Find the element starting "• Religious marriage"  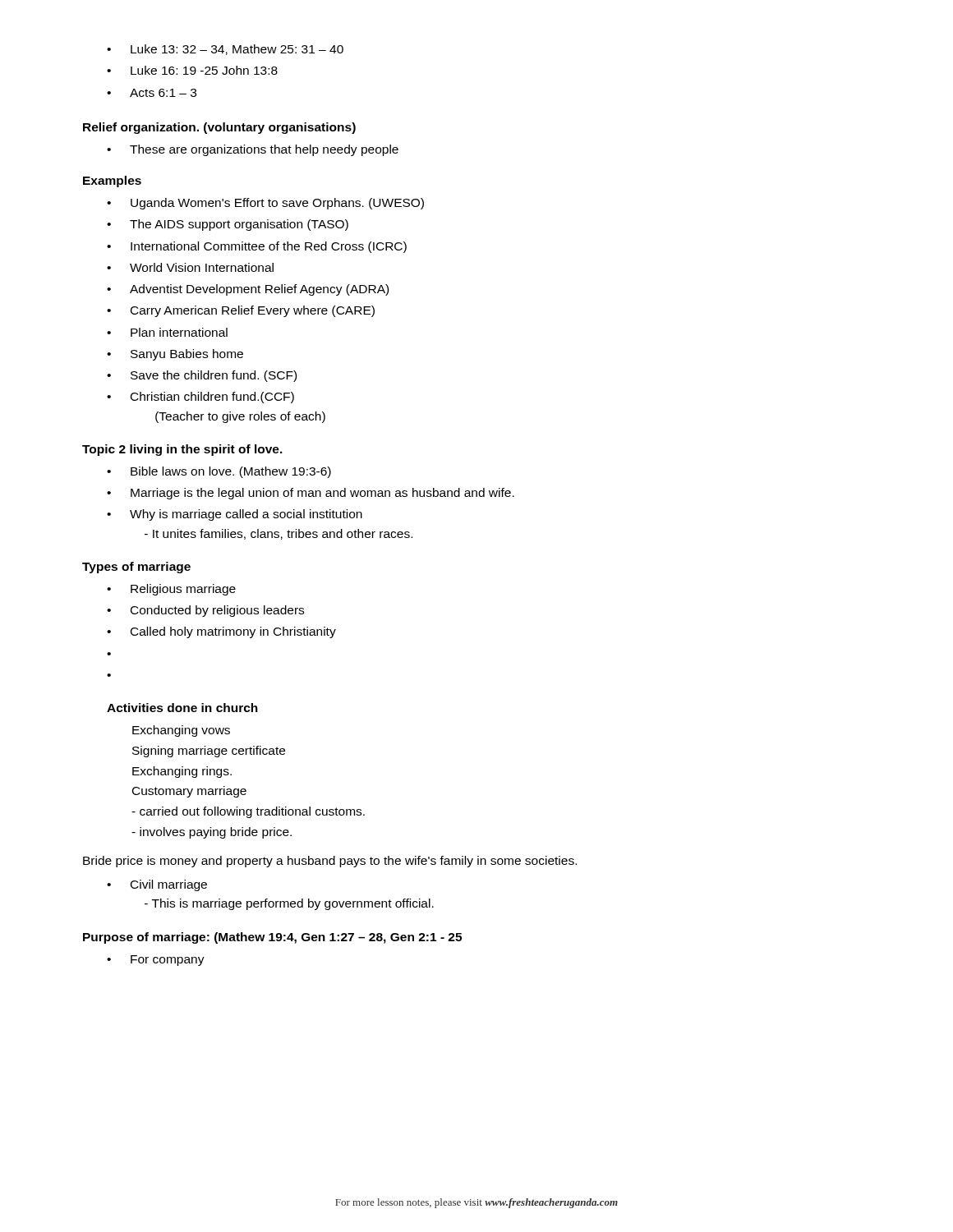[x=171, y=590]
